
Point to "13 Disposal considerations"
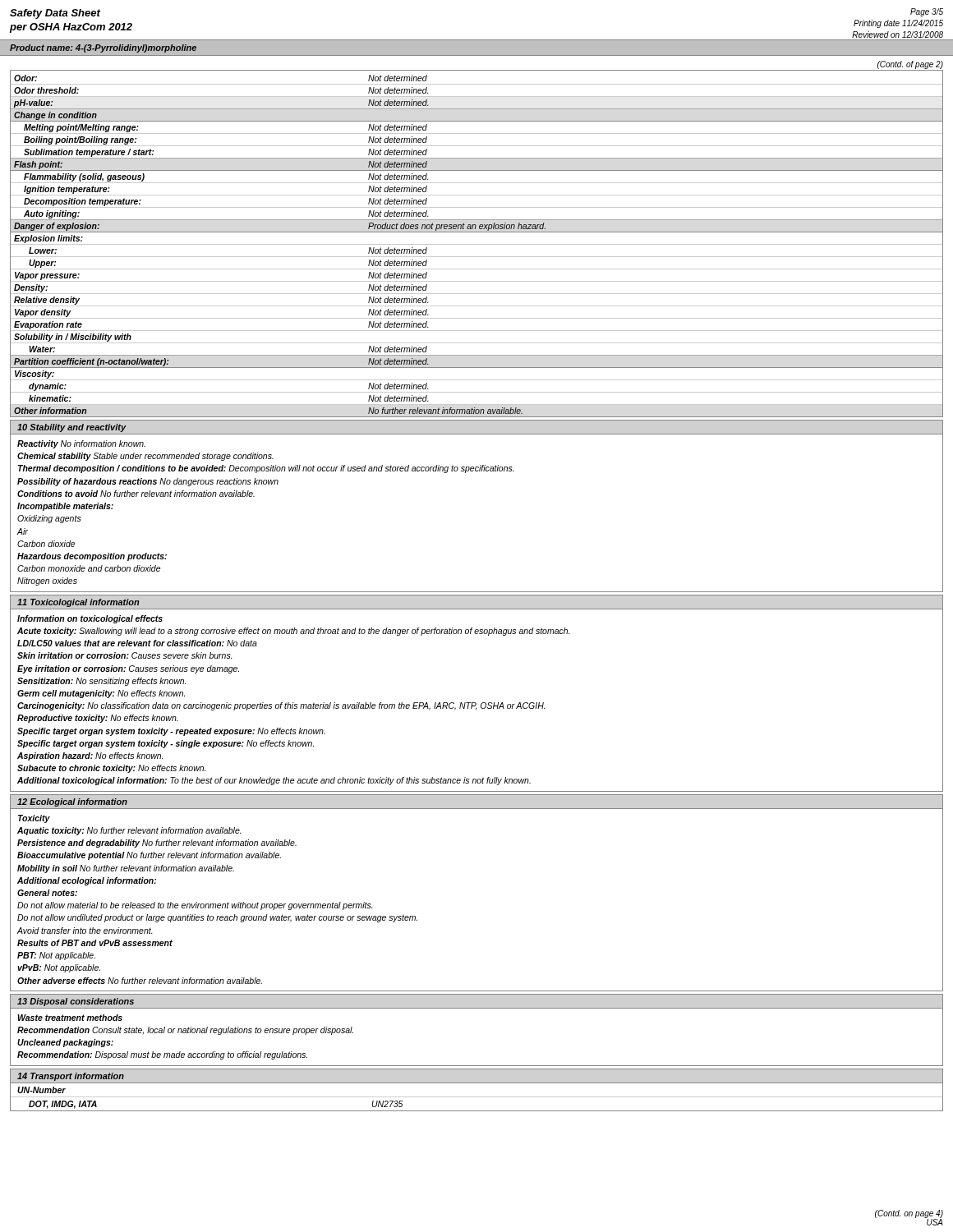click(76, 1001)
